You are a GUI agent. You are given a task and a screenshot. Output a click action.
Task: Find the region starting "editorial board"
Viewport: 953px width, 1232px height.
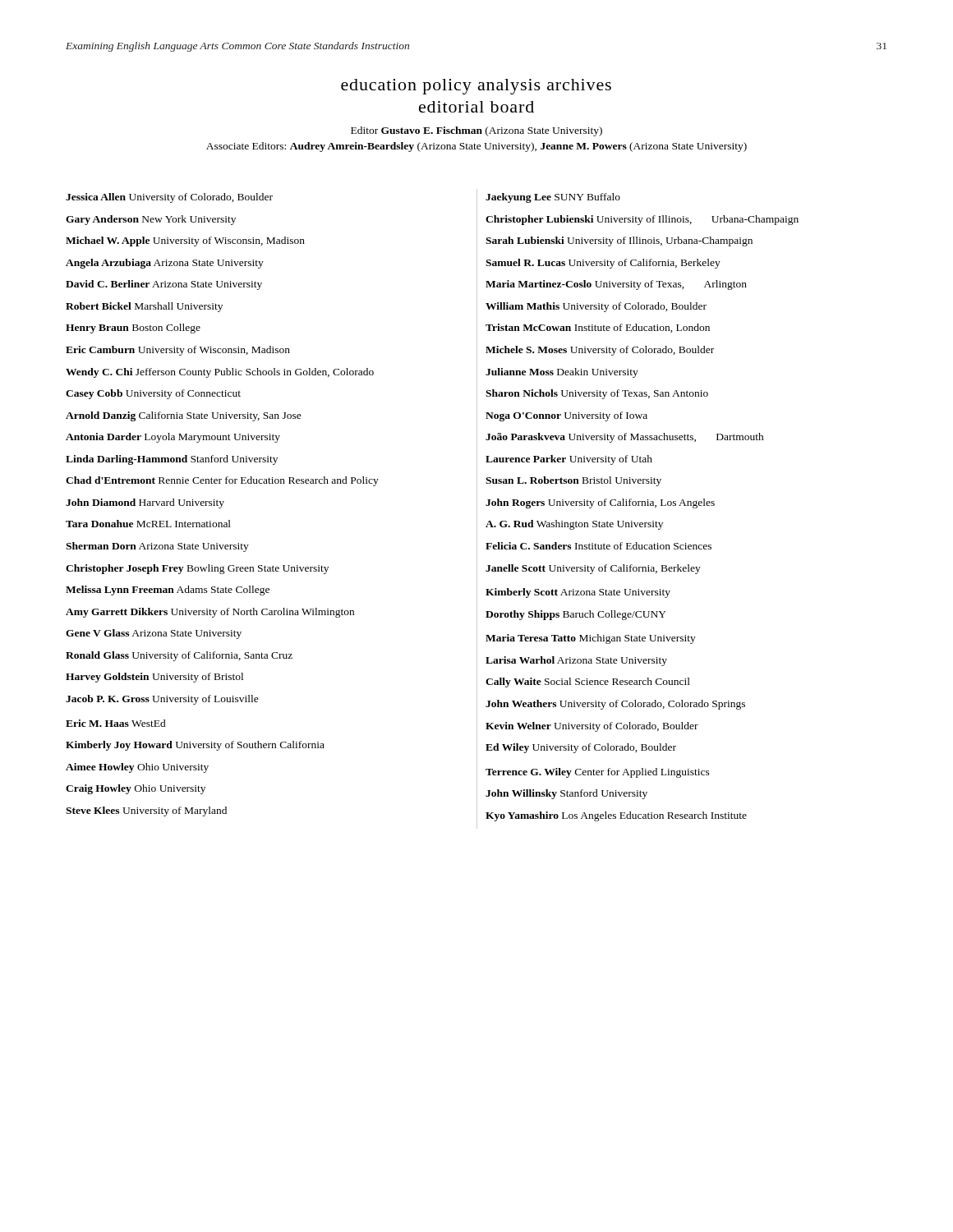(x=476, y=106)
